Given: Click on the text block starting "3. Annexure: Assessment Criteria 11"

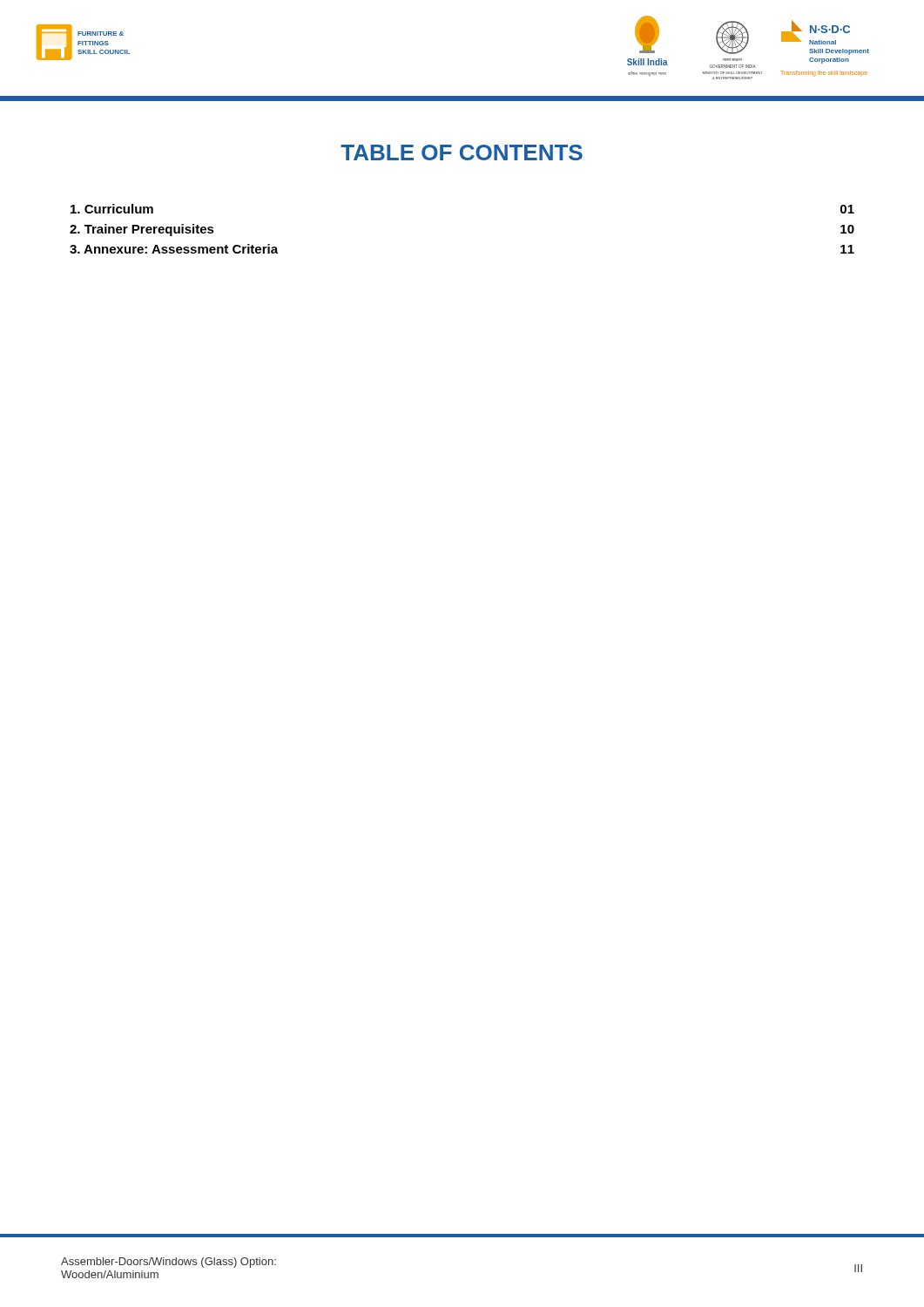Looking at the screenshot, I should click(x=163, y=249).
